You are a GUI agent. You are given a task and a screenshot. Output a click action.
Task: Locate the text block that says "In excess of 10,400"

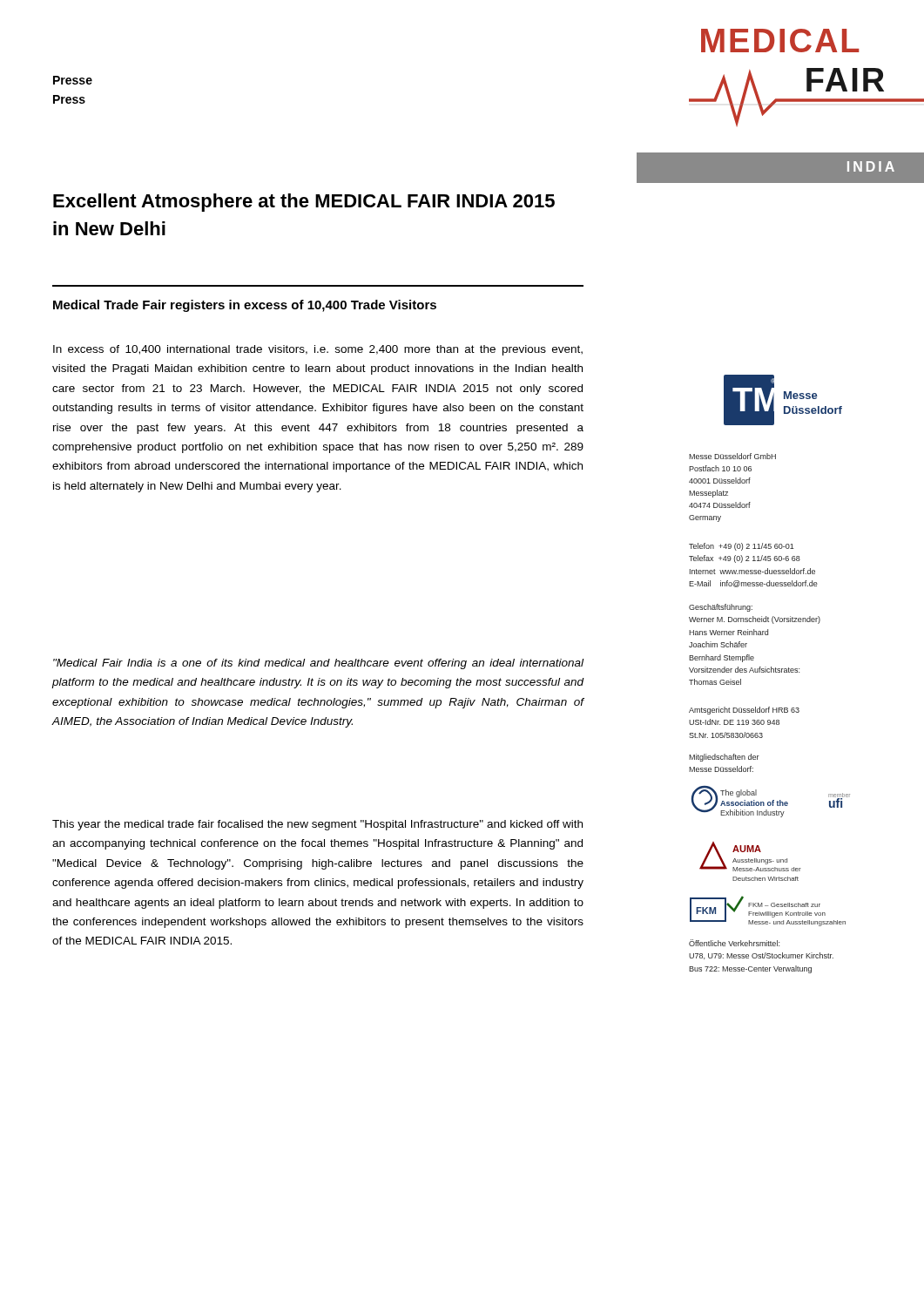tap(318, 418)
